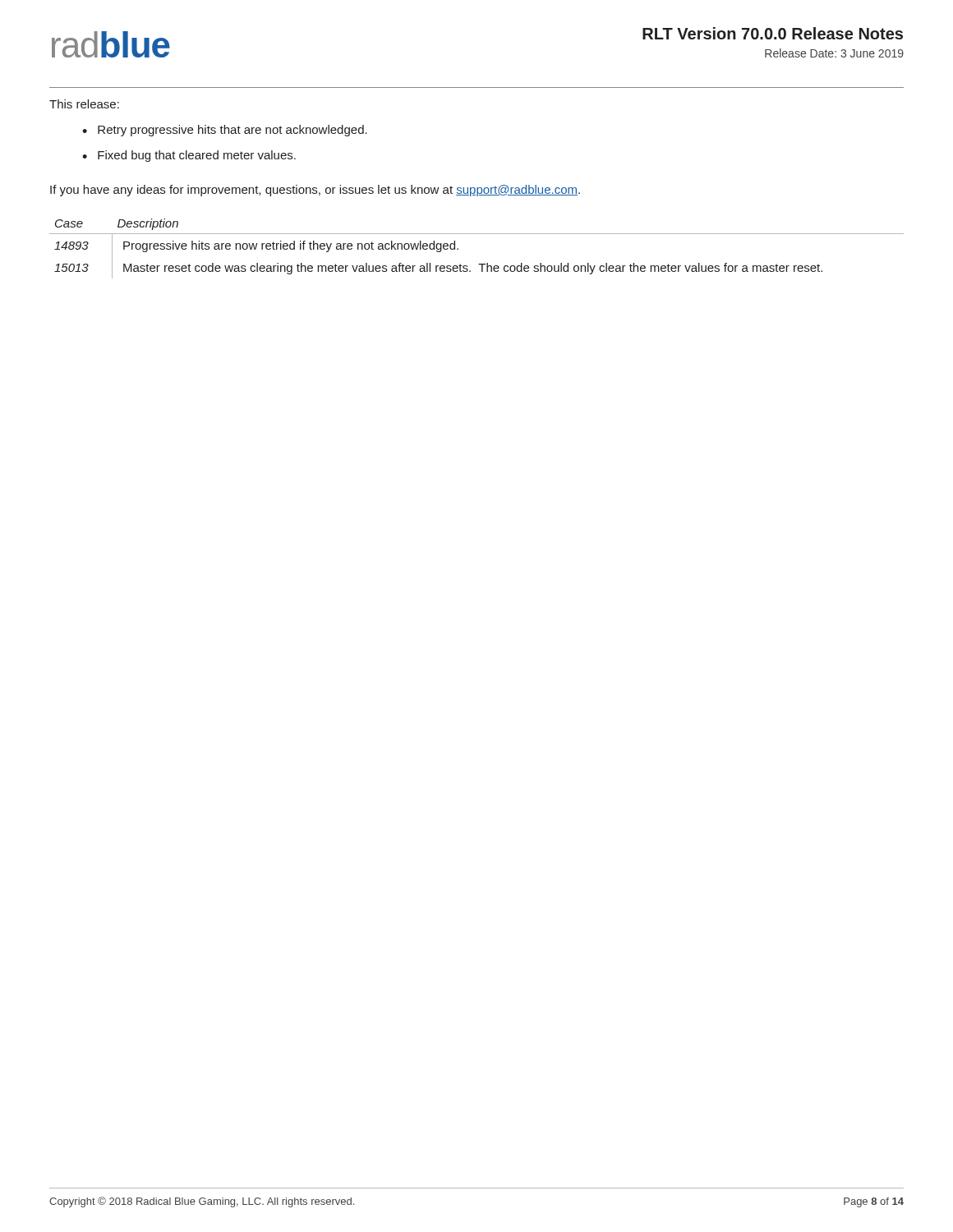Find the text block starting "Fixed bug that cleared meter values."

tap(197, 155)
